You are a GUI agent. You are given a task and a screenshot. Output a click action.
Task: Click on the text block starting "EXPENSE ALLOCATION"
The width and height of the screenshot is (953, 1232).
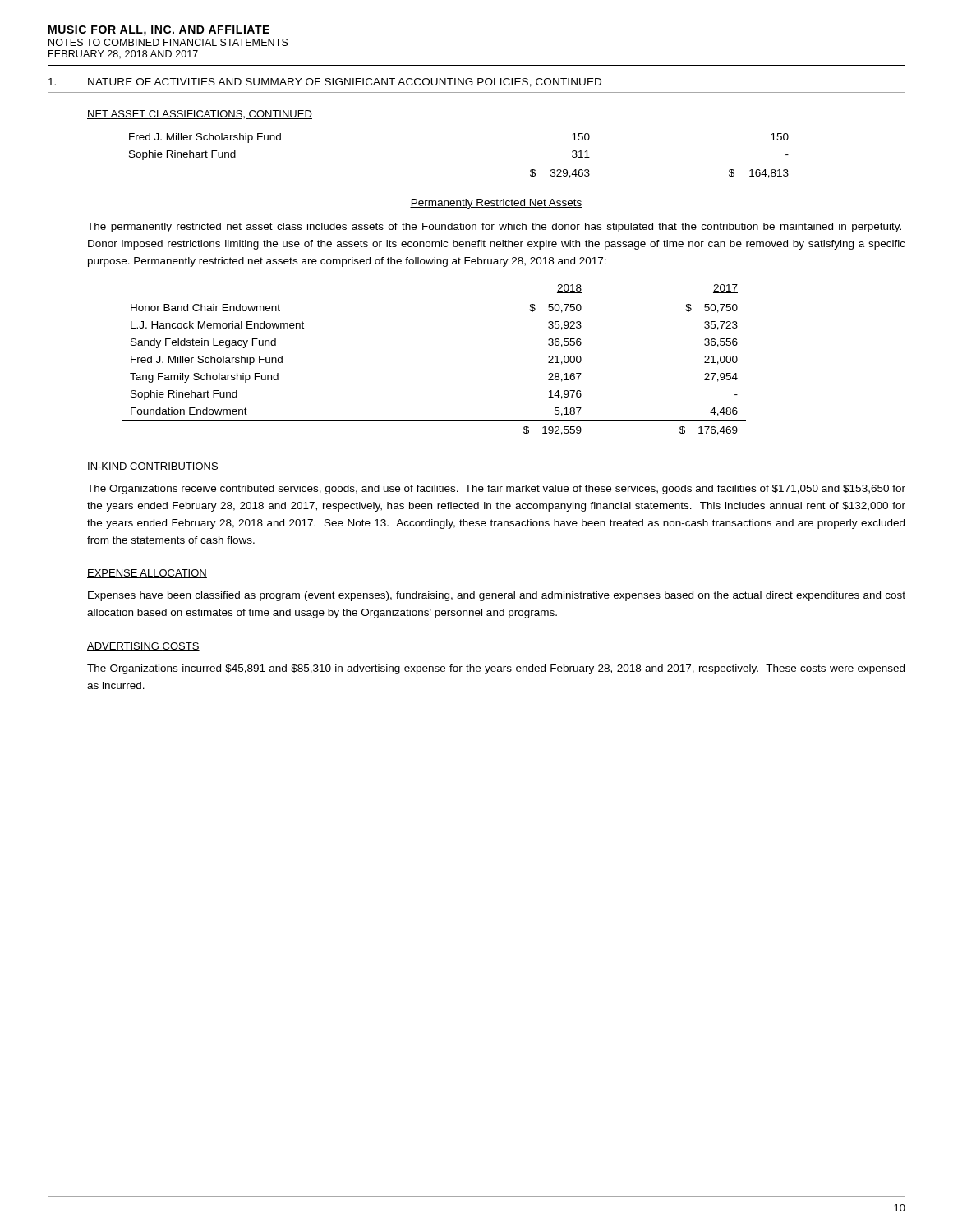147,573
